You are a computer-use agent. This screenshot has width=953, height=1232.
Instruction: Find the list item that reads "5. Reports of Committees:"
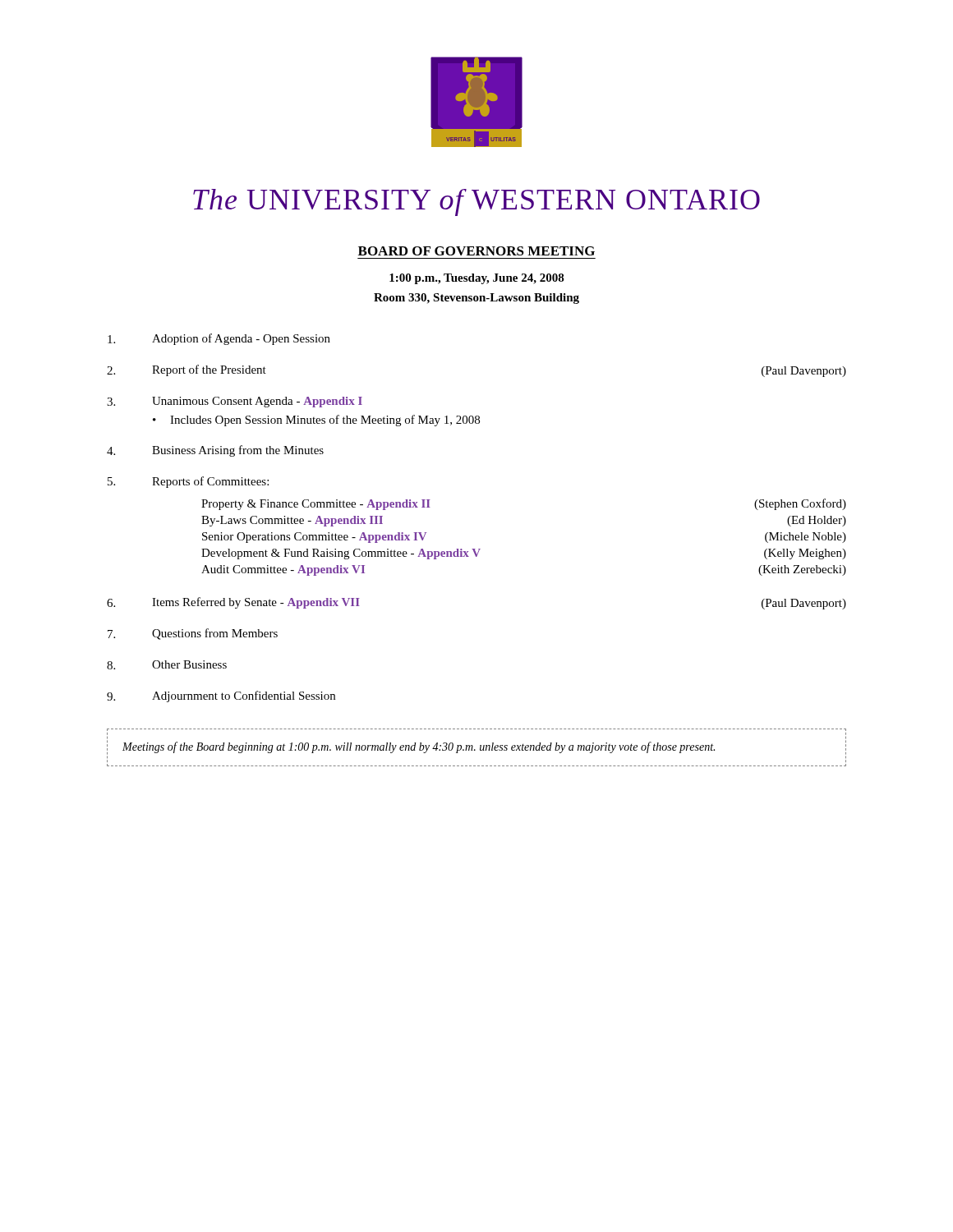pyautogui.click(x=188, y=482)
